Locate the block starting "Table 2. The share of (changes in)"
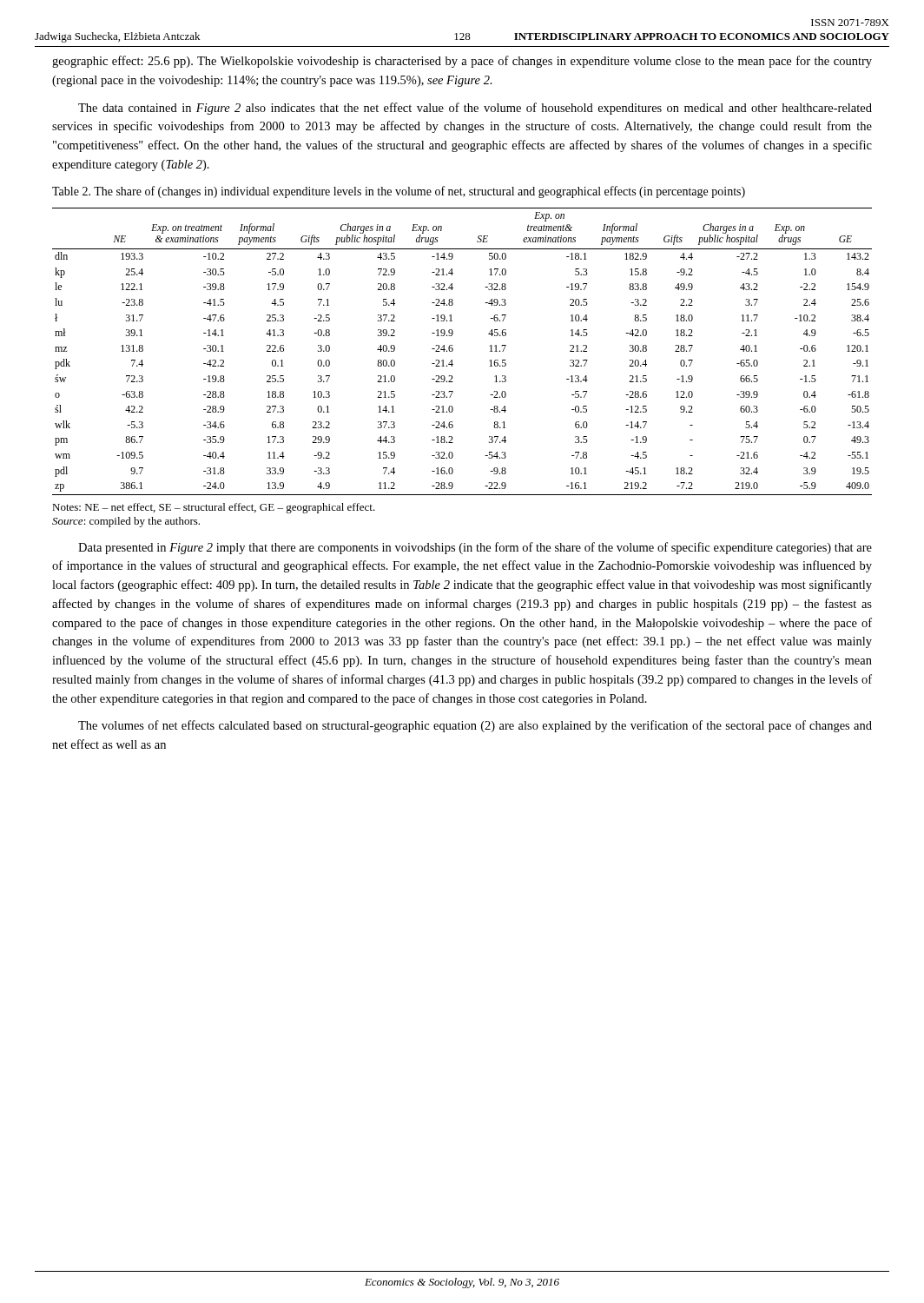 click(x=399, y=191)
